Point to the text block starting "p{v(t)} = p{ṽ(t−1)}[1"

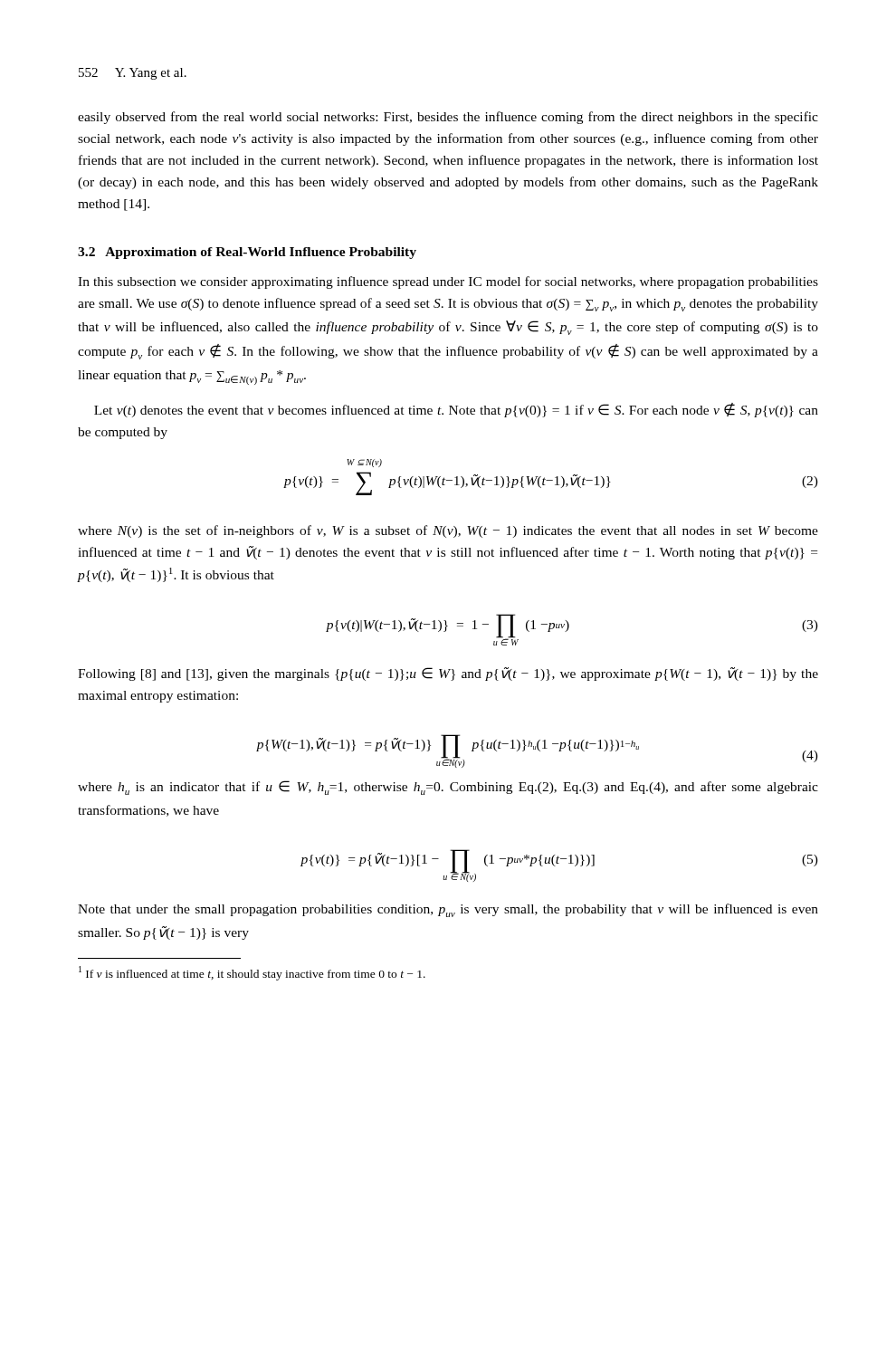pos(560,859)
